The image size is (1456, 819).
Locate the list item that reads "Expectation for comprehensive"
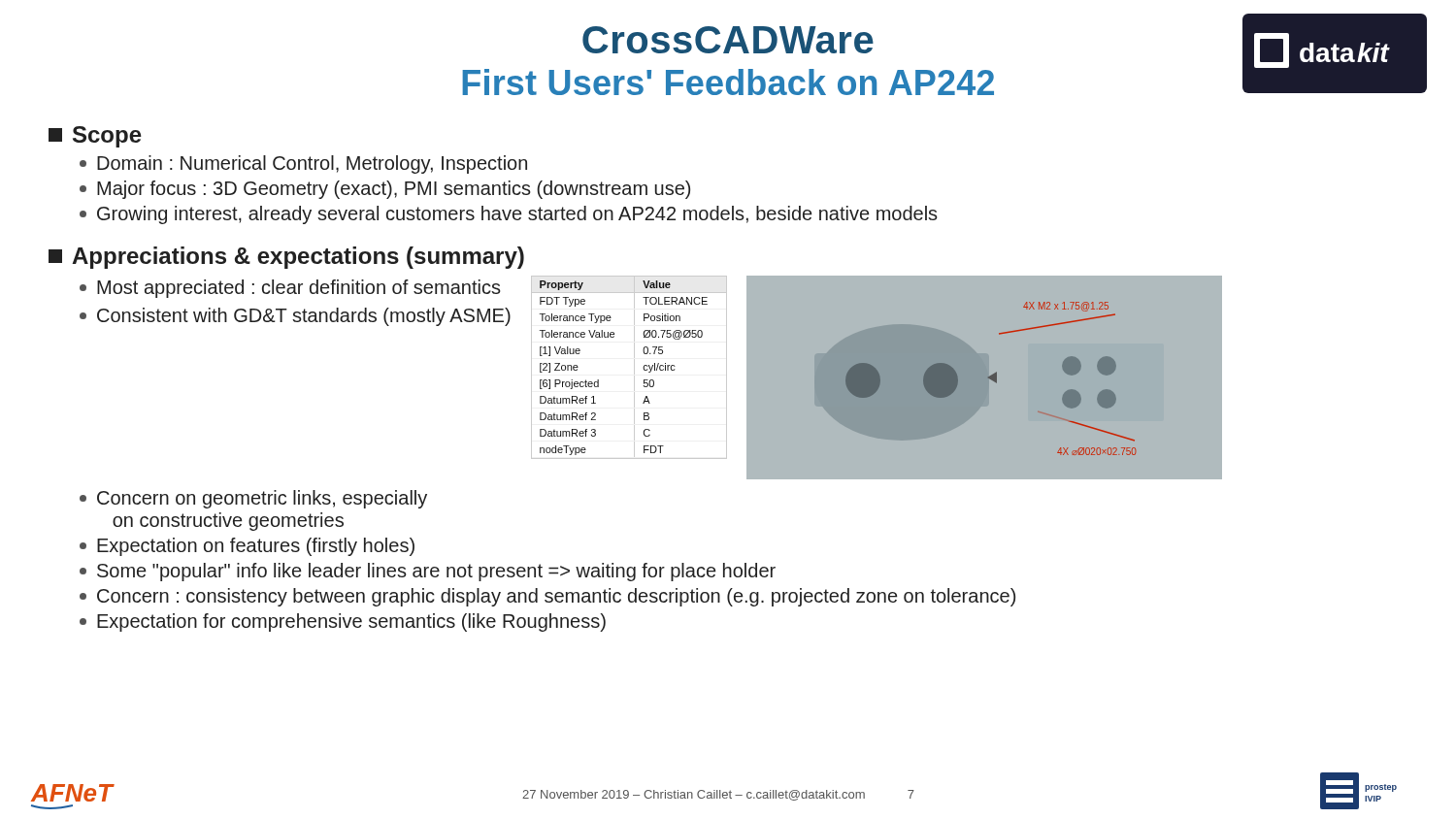point(343,622)
